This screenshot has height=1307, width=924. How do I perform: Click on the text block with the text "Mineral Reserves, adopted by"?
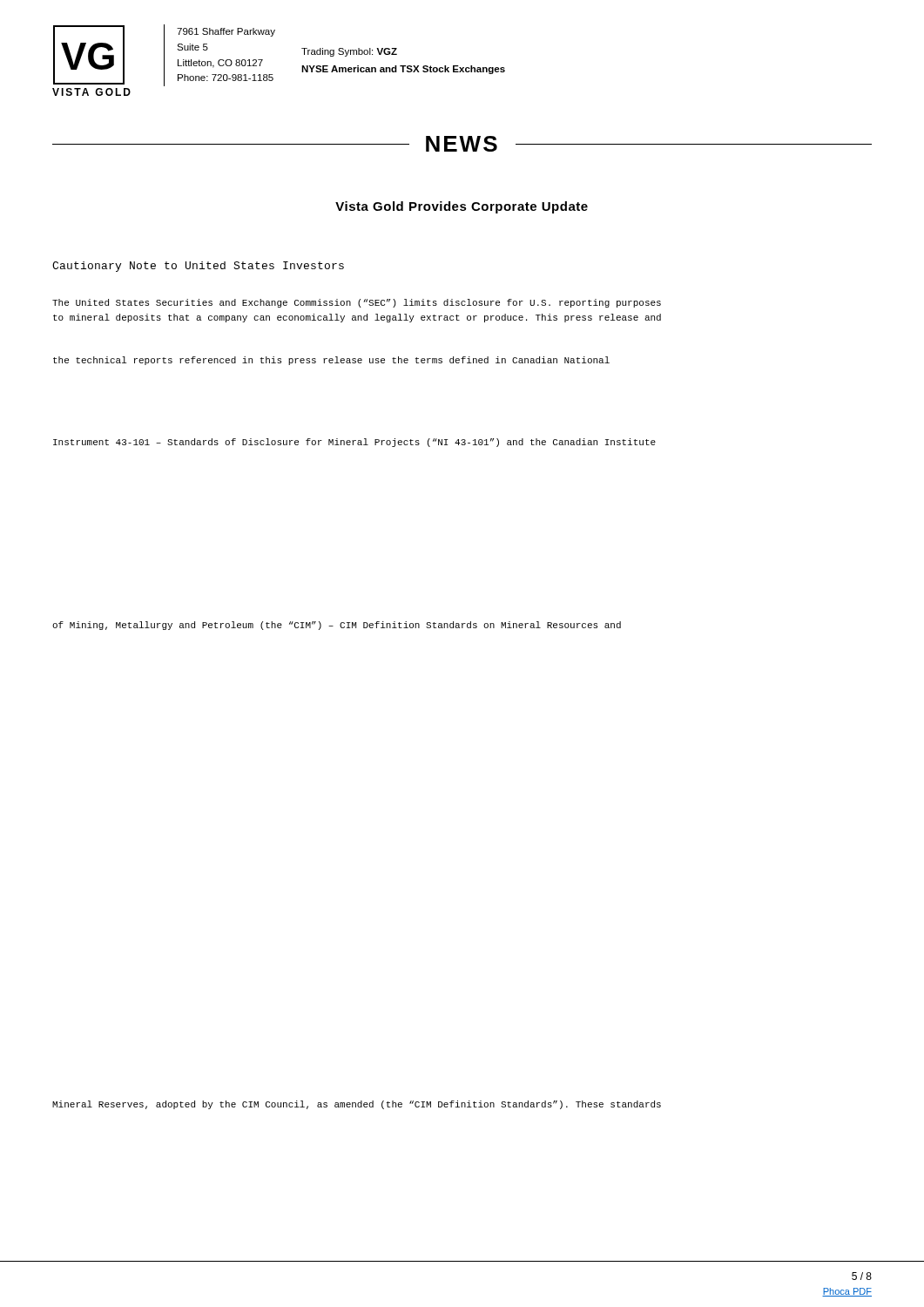(x=357, y=1105)
